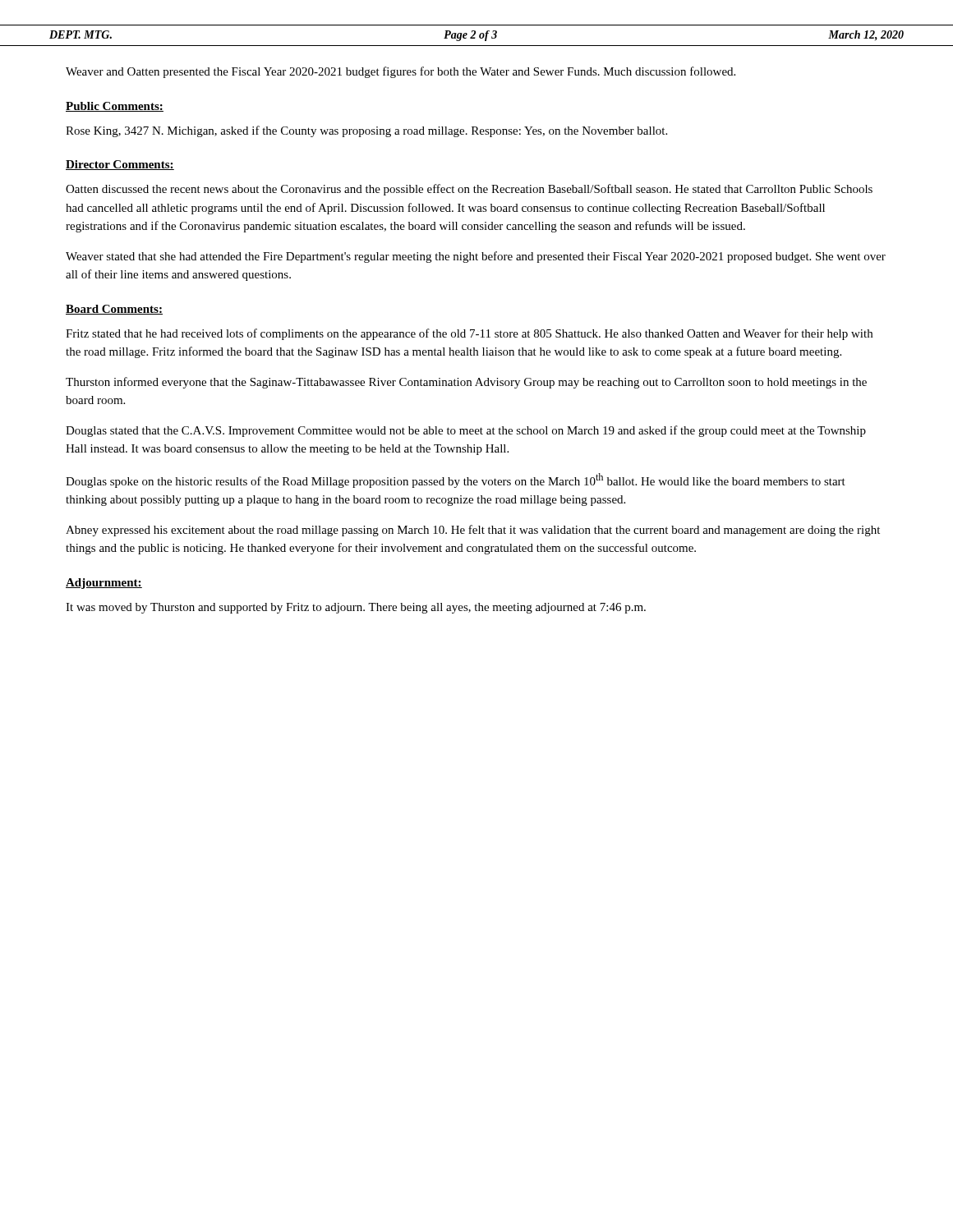Where is the passage that starts "Douglas spoke on the historic results"?
The width and height of the screenshot is (953, 1232).
[455, 488]
